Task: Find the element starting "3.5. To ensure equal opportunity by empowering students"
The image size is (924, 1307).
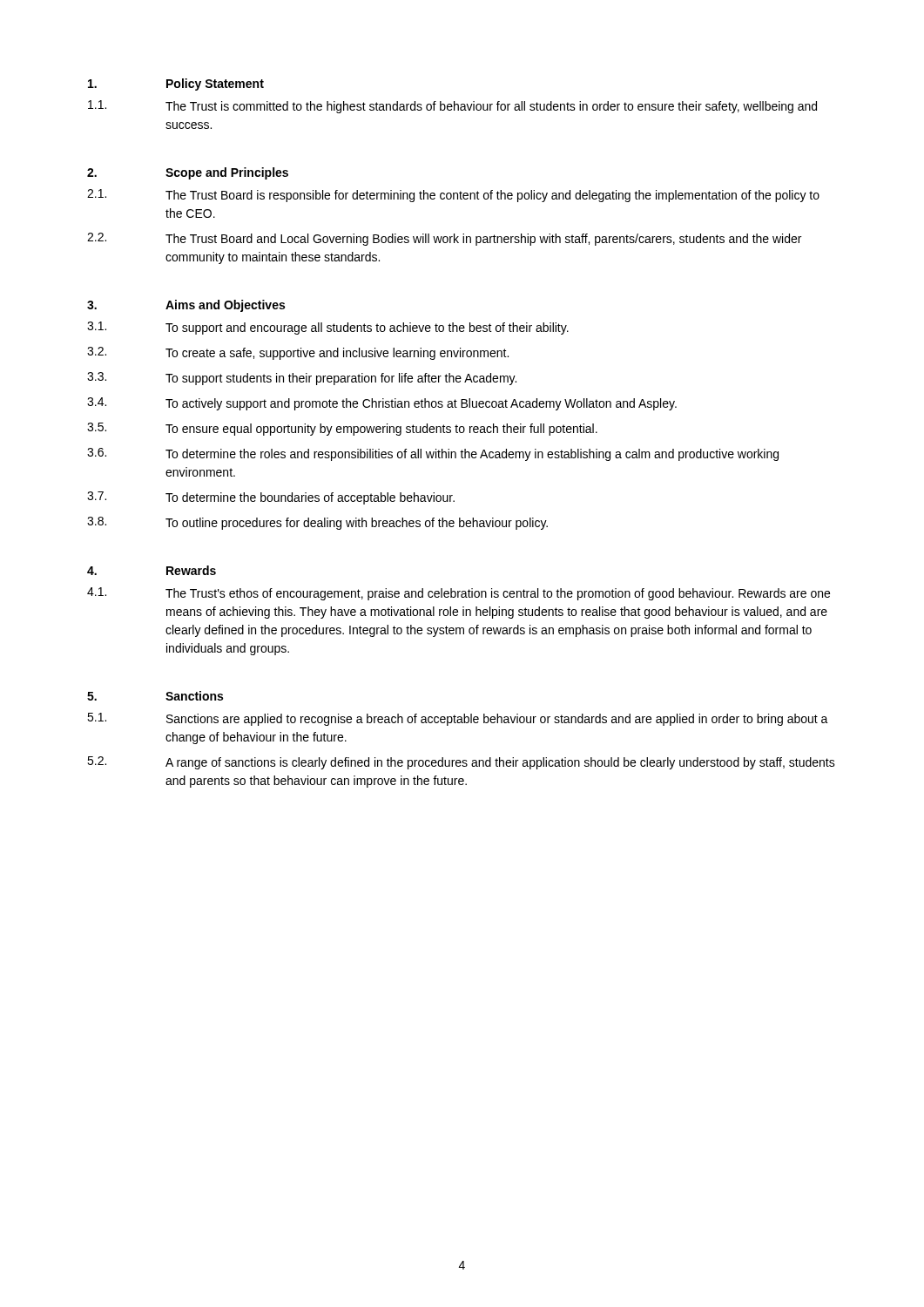Action: [462, 429]
